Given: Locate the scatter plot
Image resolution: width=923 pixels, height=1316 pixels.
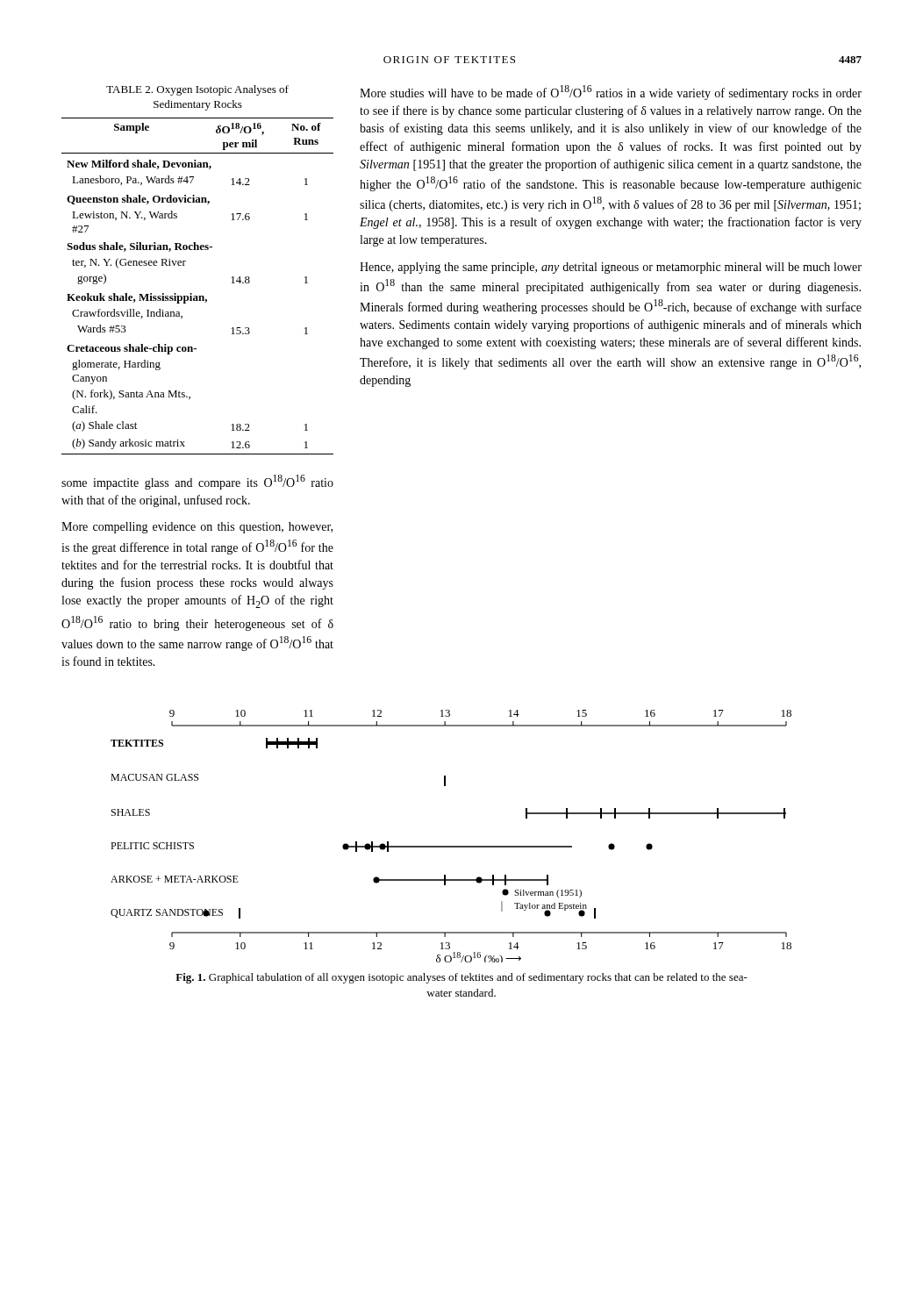Looking at the screenshot, I should point(462,827).
